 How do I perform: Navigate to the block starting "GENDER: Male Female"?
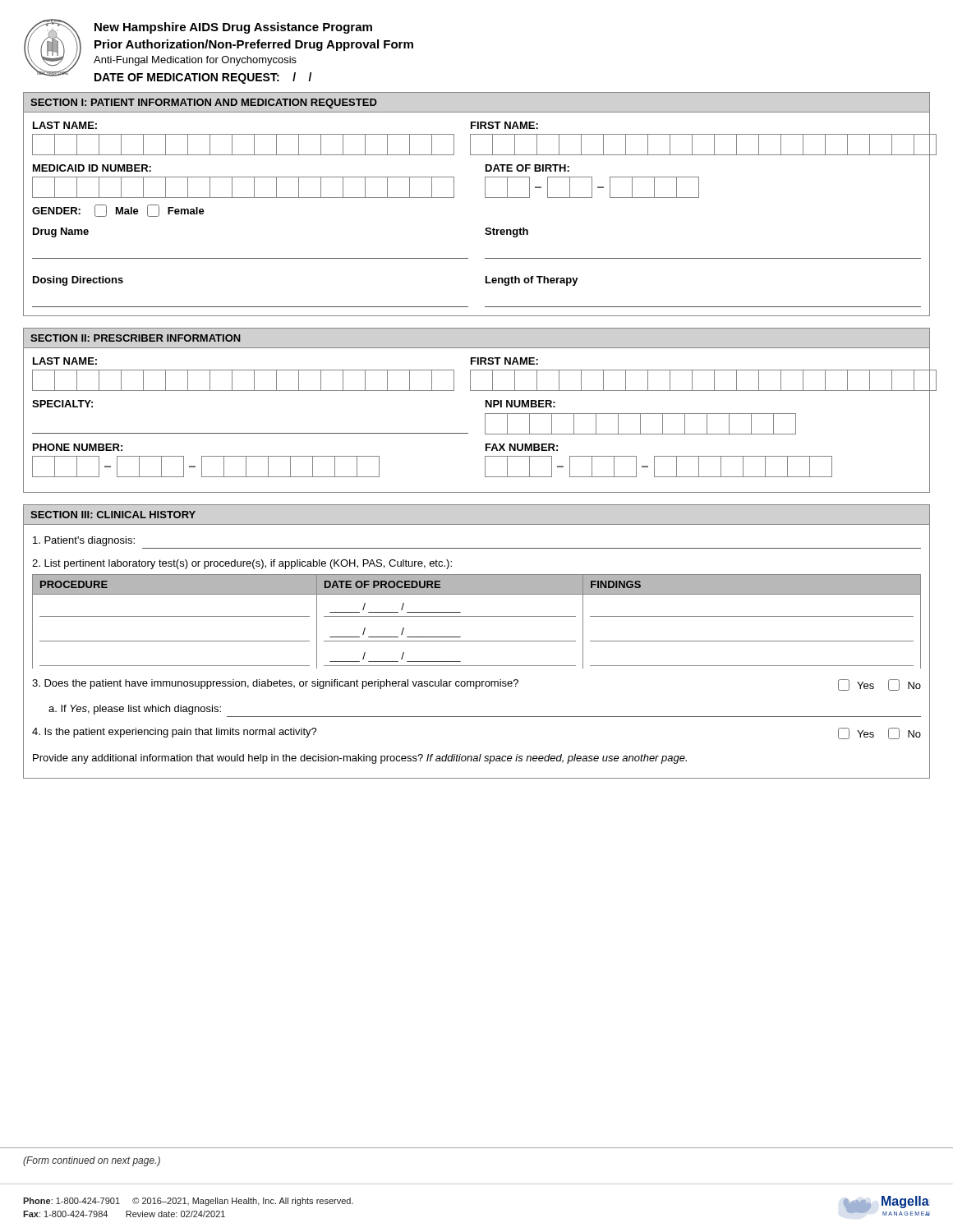[x=118, y=211]
